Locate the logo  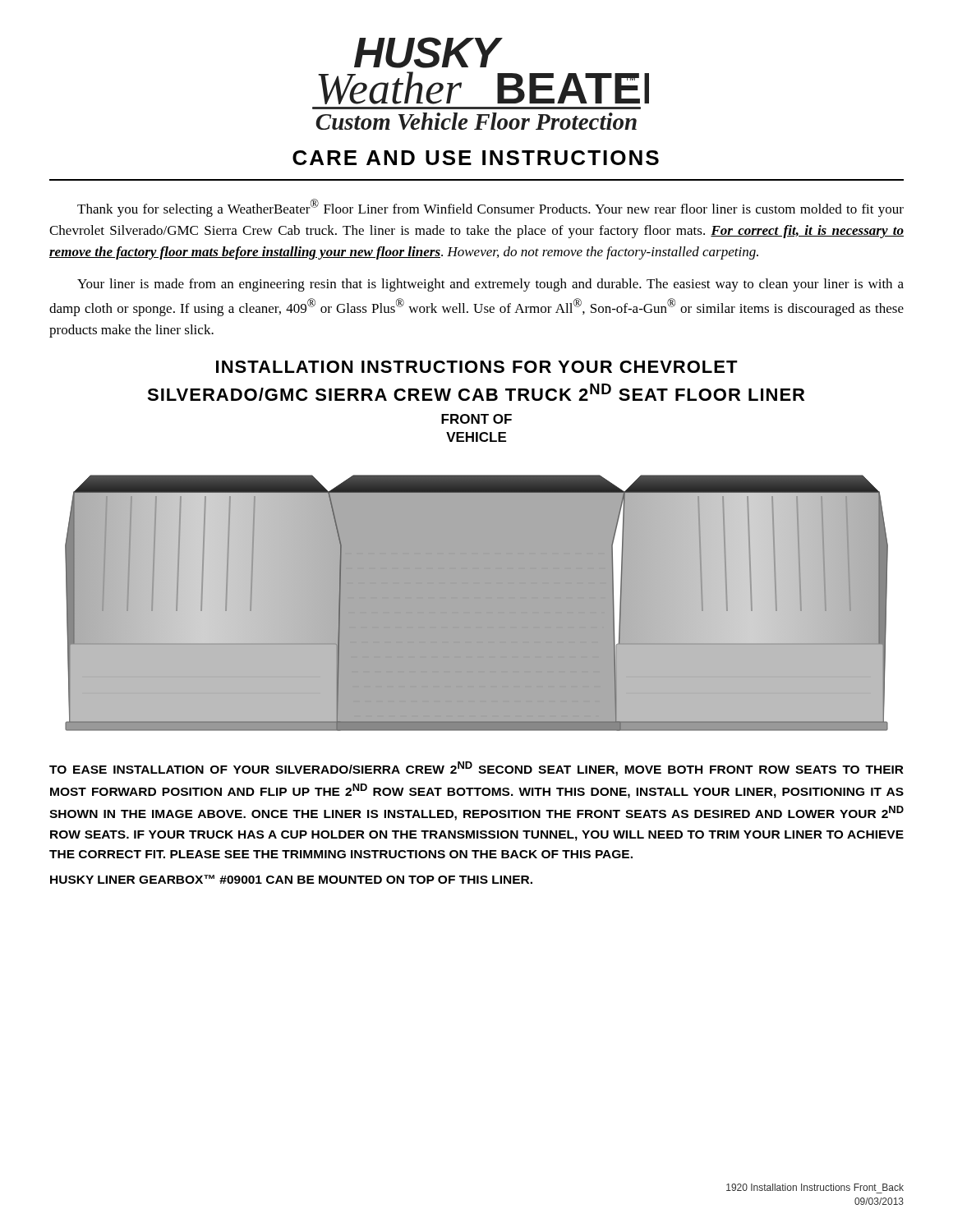coord(476,69)
